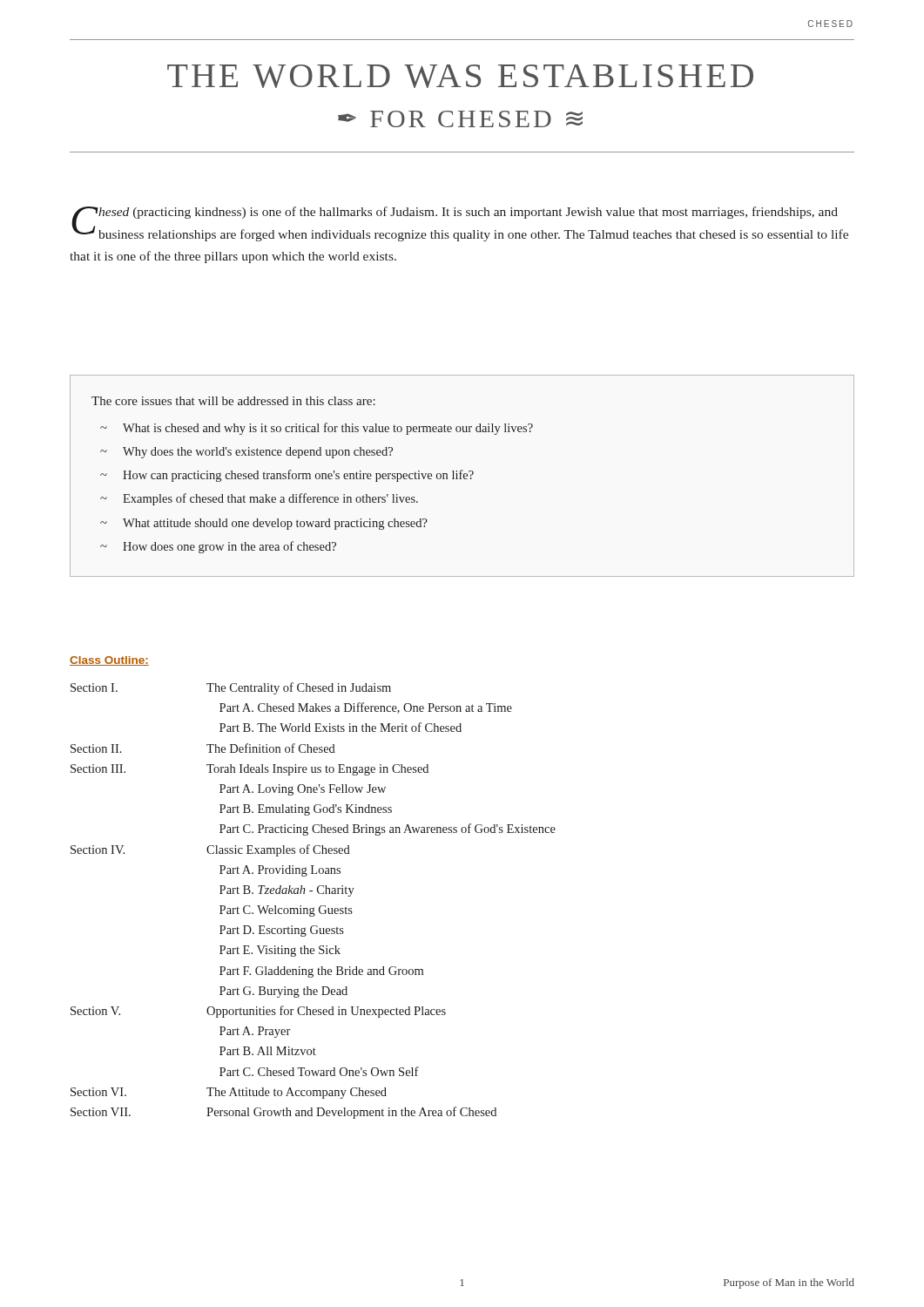Point to the block starting "The core issues that will be addressed"

pyautogui.click(x=234, y=401)
